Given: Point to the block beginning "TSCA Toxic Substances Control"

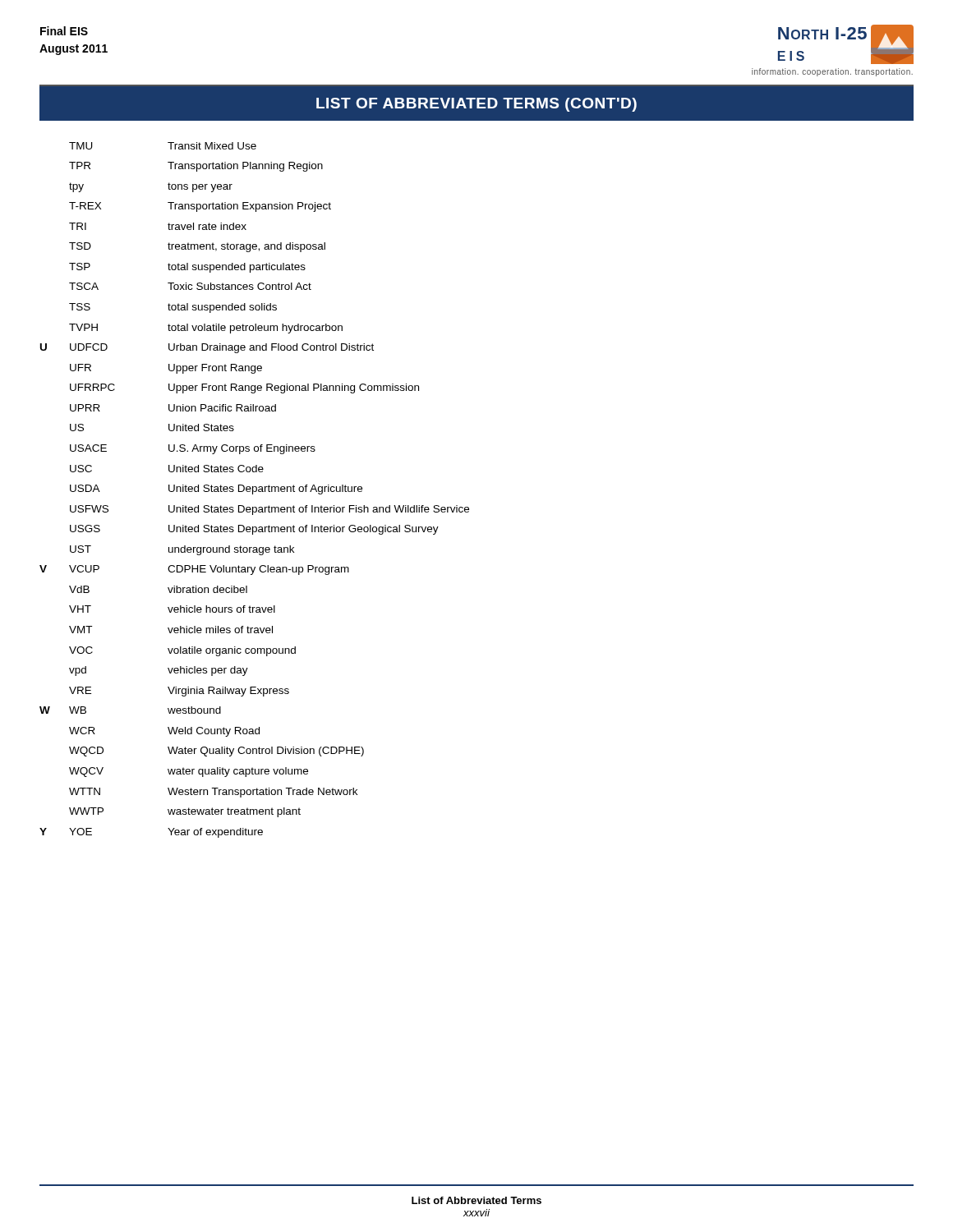Looking at the screenshot, I should tap(190, 286).
